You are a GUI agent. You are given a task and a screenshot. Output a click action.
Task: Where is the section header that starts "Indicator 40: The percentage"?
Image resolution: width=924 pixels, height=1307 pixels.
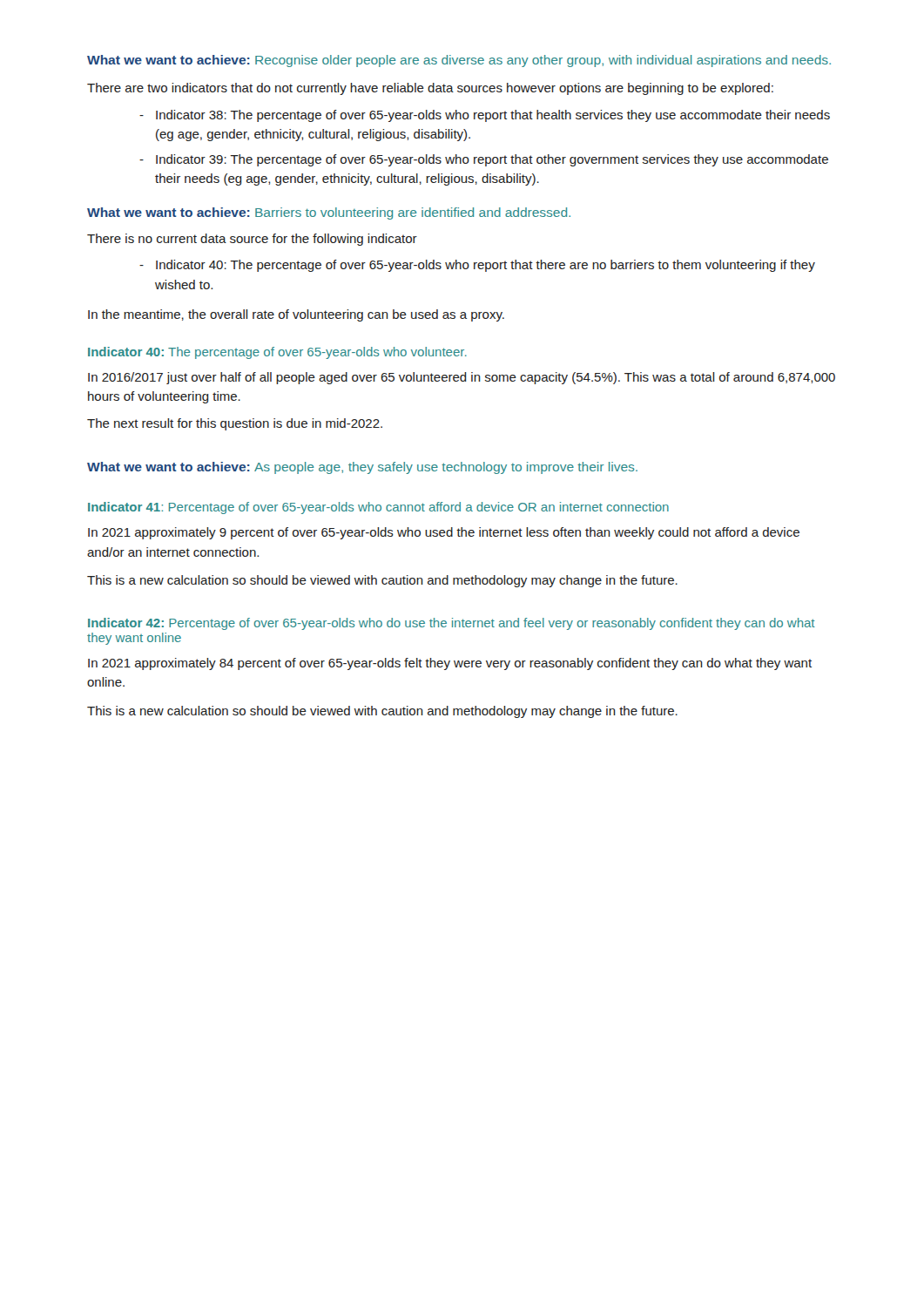[277, 351]
